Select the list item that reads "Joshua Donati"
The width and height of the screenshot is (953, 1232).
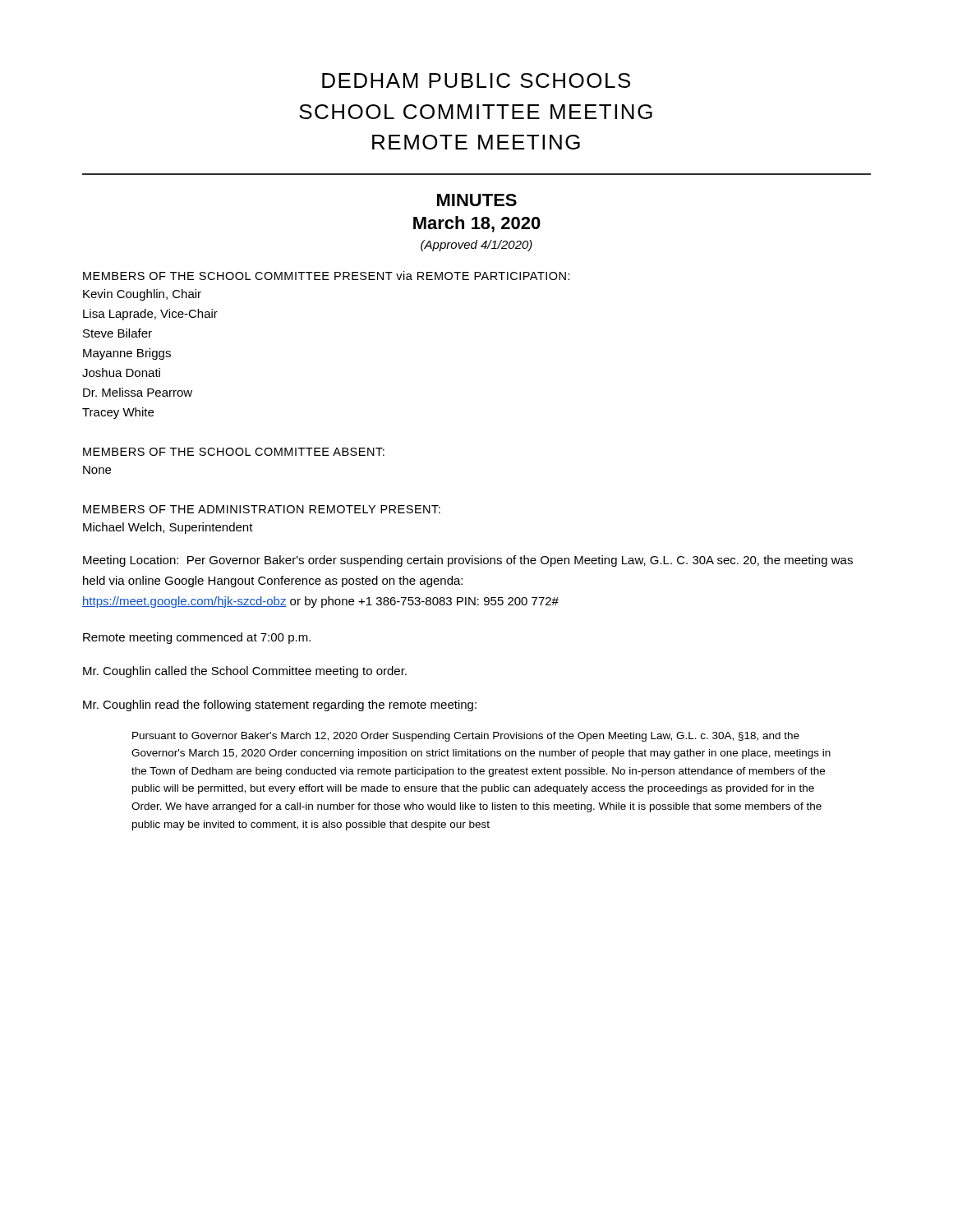click(x=122, y=372)
